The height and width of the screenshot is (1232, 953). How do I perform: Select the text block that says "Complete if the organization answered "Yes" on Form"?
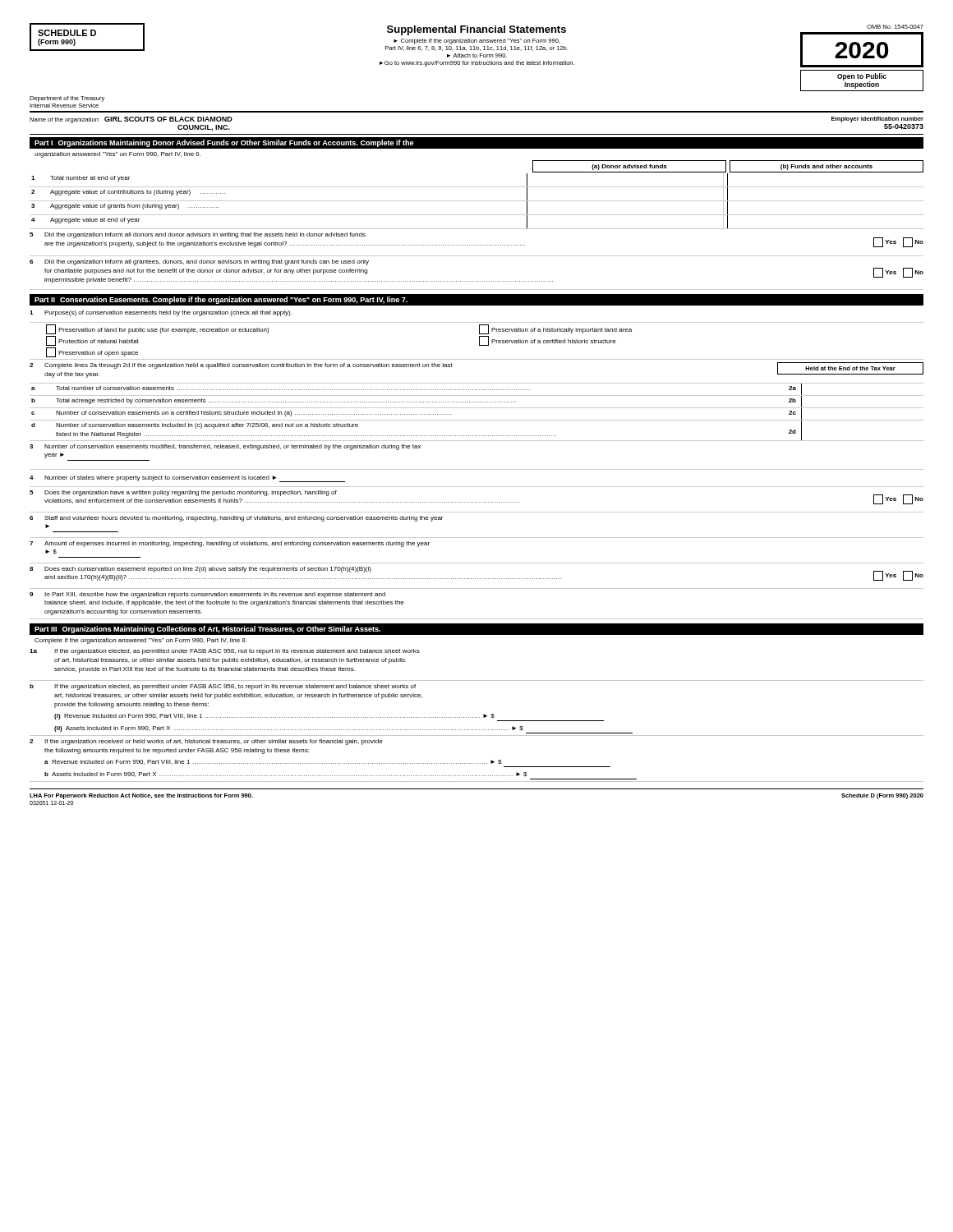click(141, 640)
